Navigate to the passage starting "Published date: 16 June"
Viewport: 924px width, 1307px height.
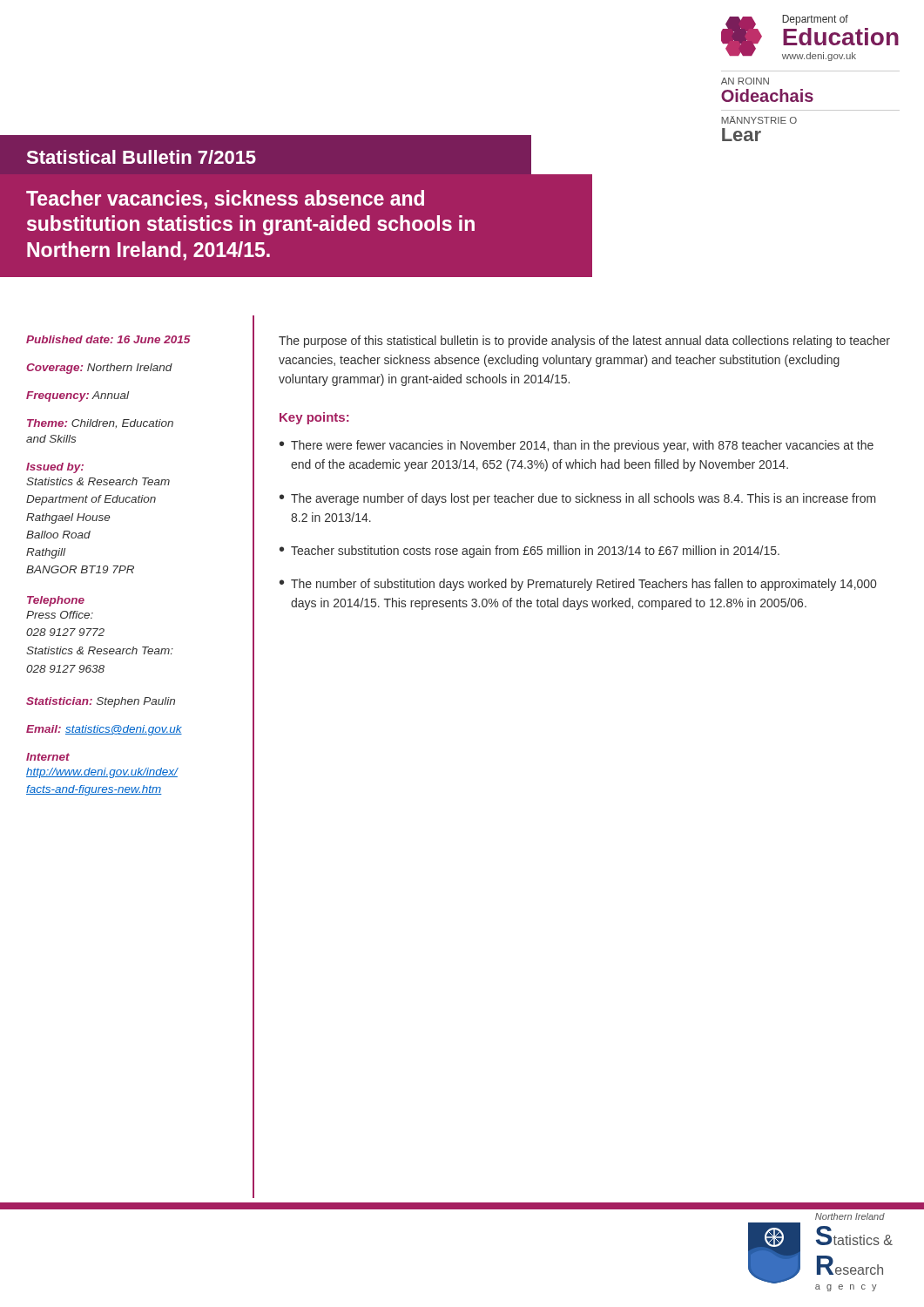[108, 339]
